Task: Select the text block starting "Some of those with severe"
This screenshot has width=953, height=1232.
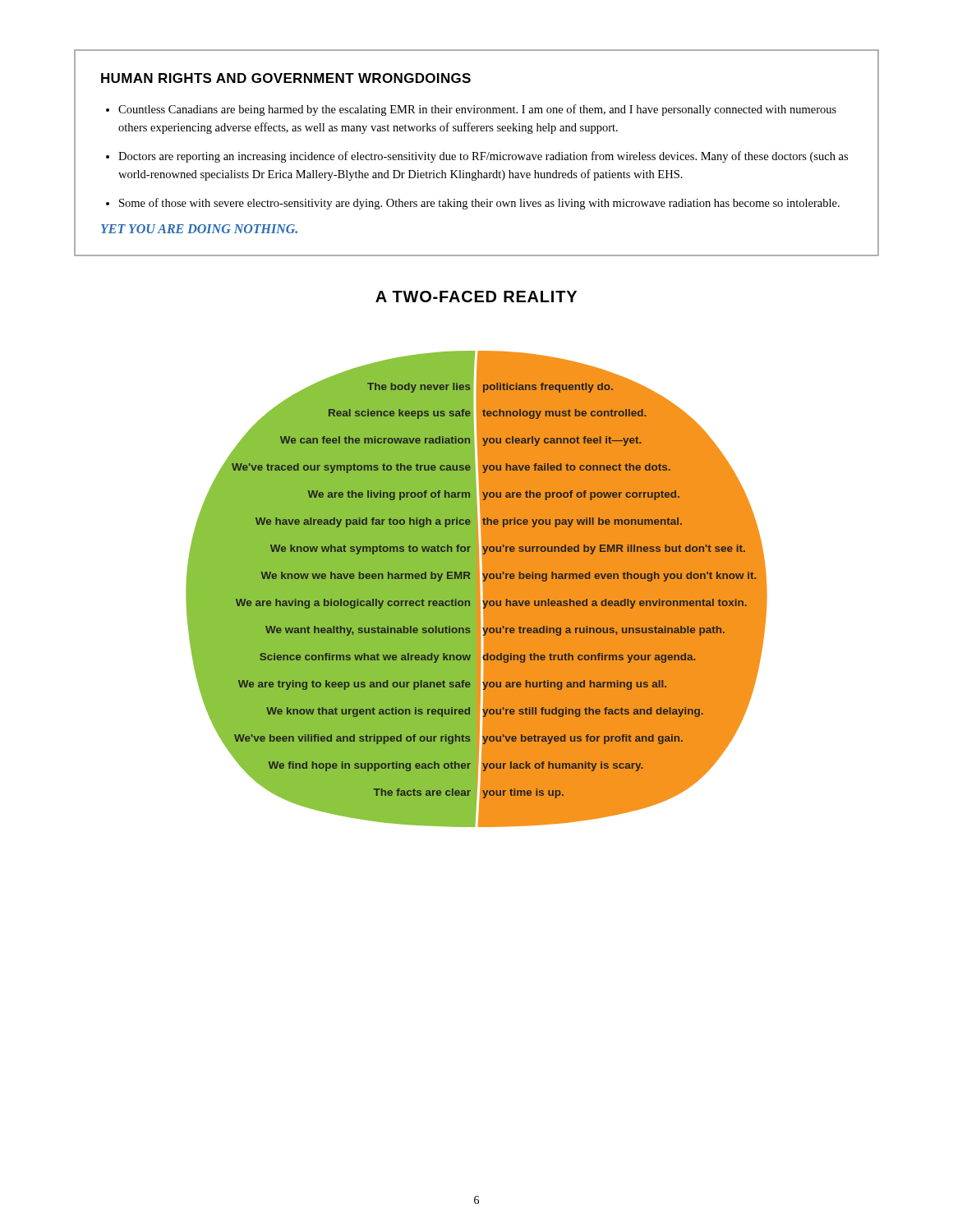Action: pos(479,203)
